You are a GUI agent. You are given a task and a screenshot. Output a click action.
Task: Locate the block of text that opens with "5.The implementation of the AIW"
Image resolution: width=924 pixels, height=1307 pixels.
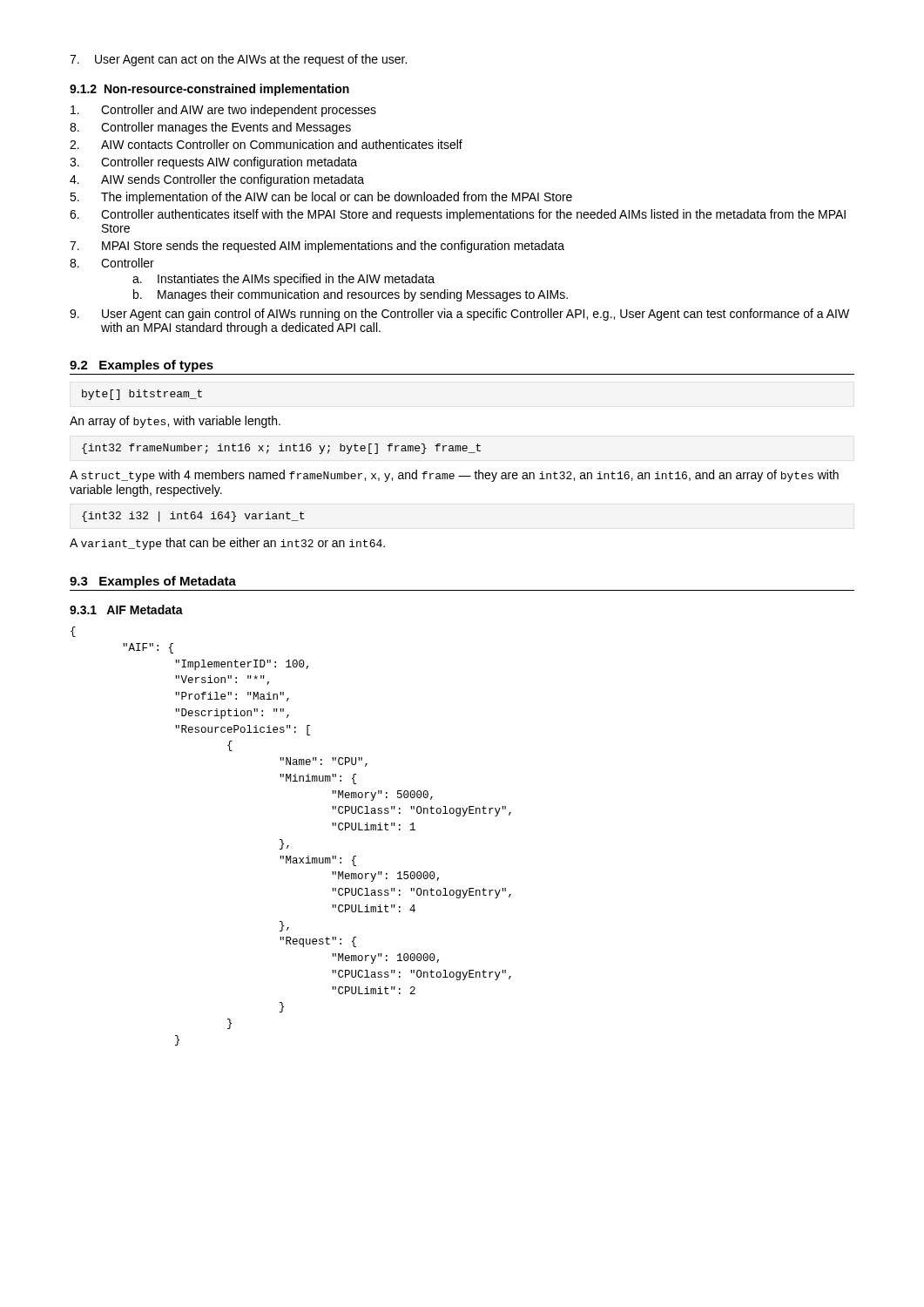tap(462, 197)
